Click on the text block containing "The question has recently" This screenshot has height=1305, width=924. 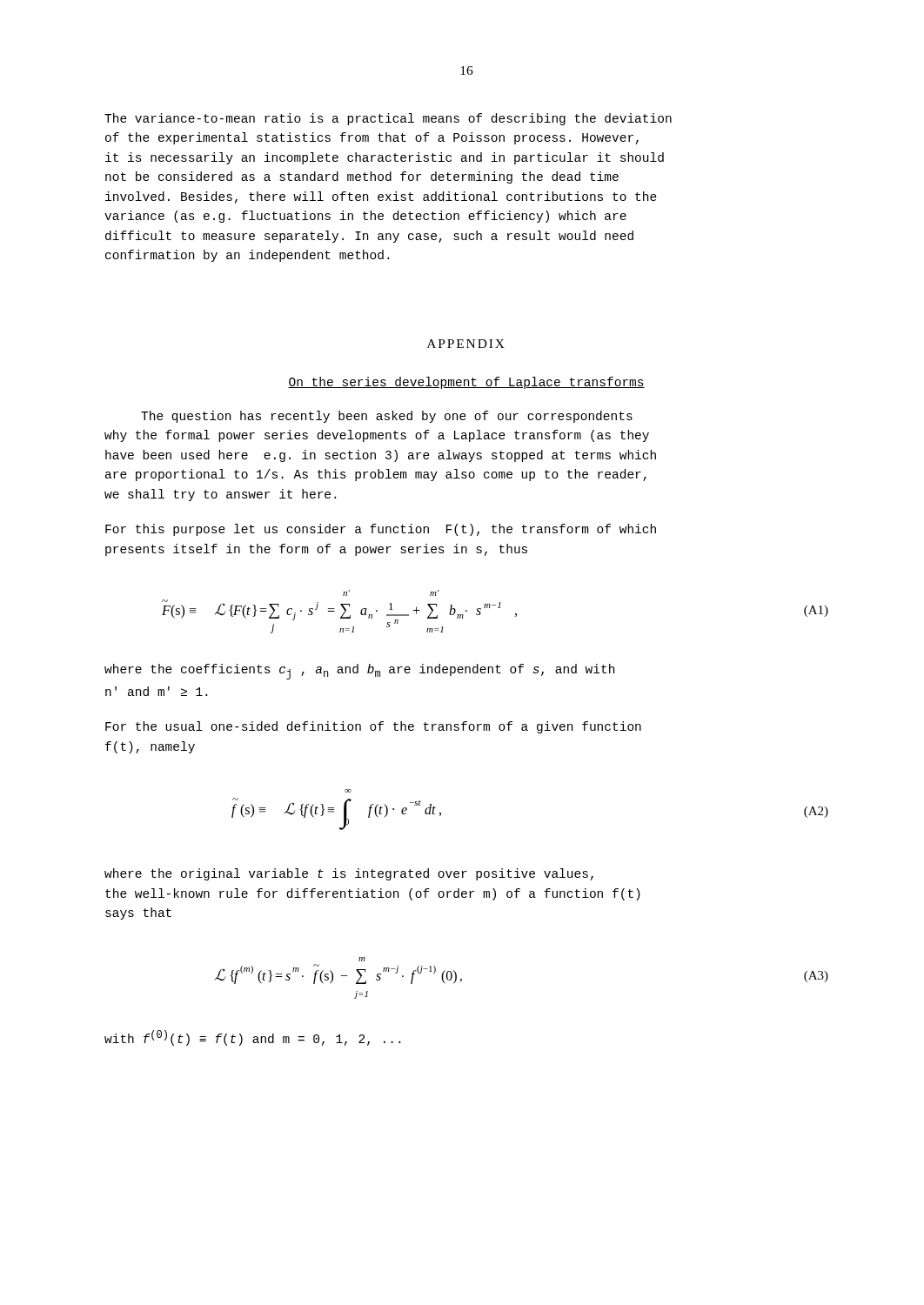tap(381, 456)
